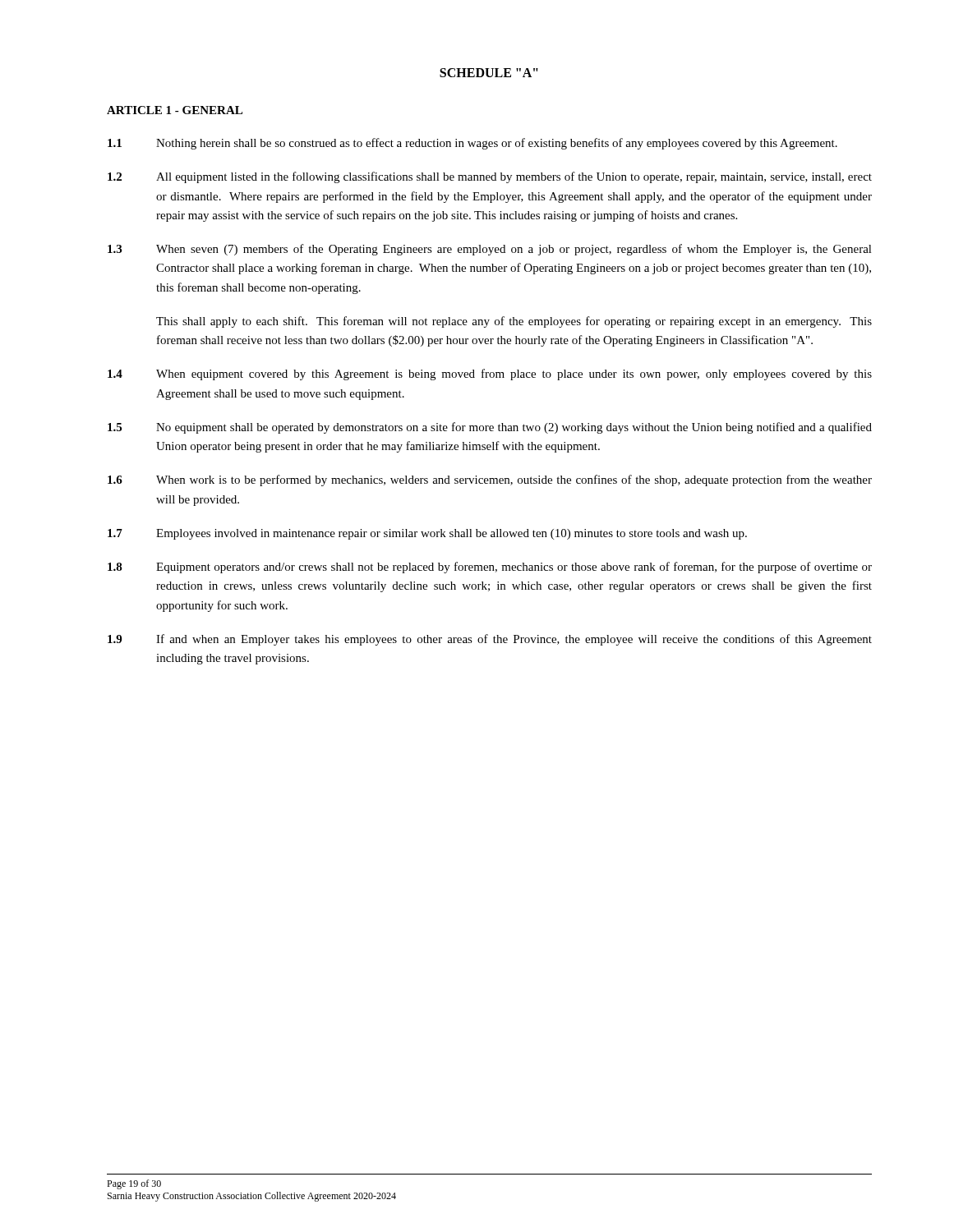The width and height of the screenshot is (954, 1232).
Task: Locate the list item that reads "2 All equipment listed"
Action: click(x=489, y=196)
